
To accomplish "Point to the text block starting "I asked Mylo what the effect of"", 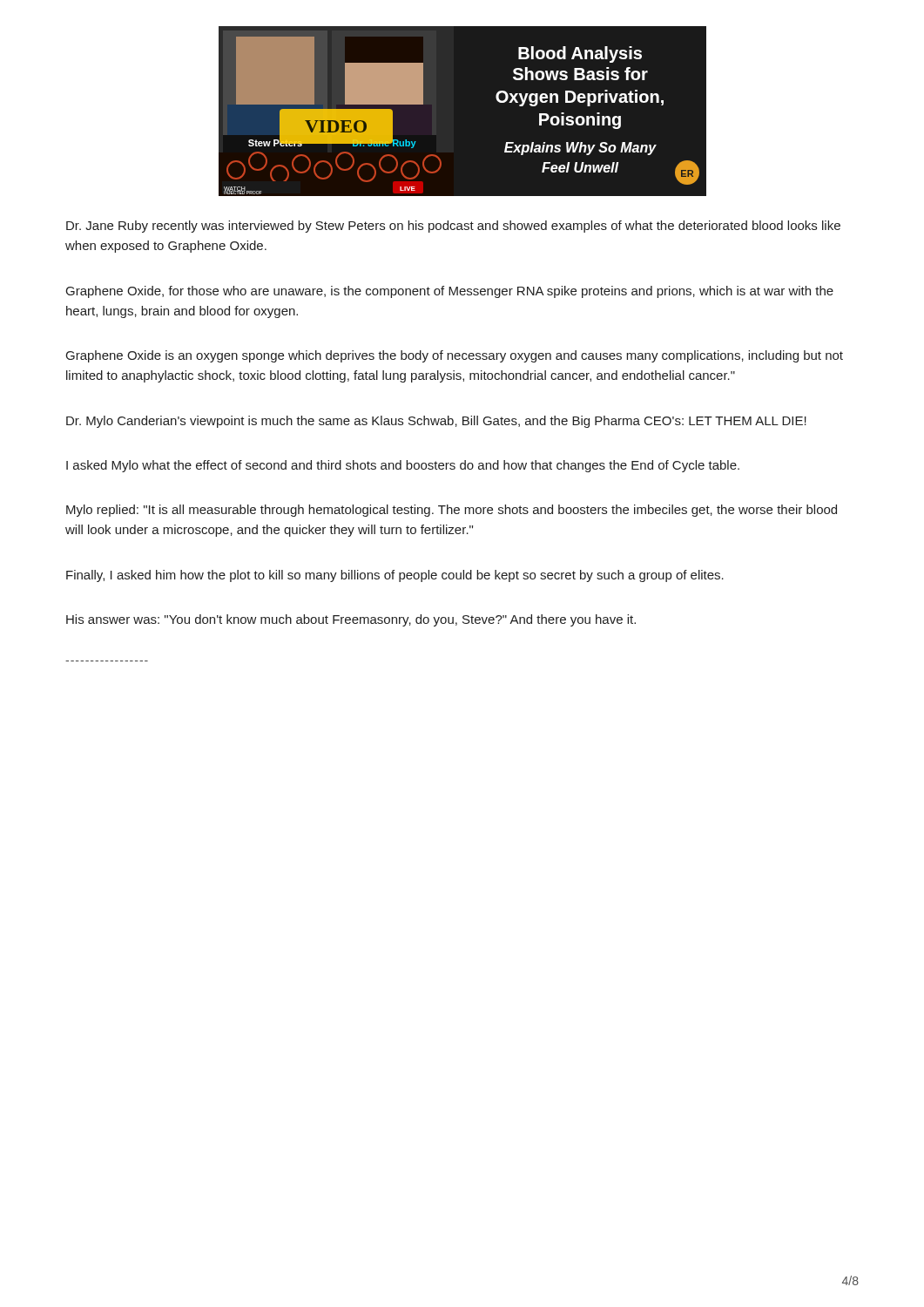I will tap(403, 465).
